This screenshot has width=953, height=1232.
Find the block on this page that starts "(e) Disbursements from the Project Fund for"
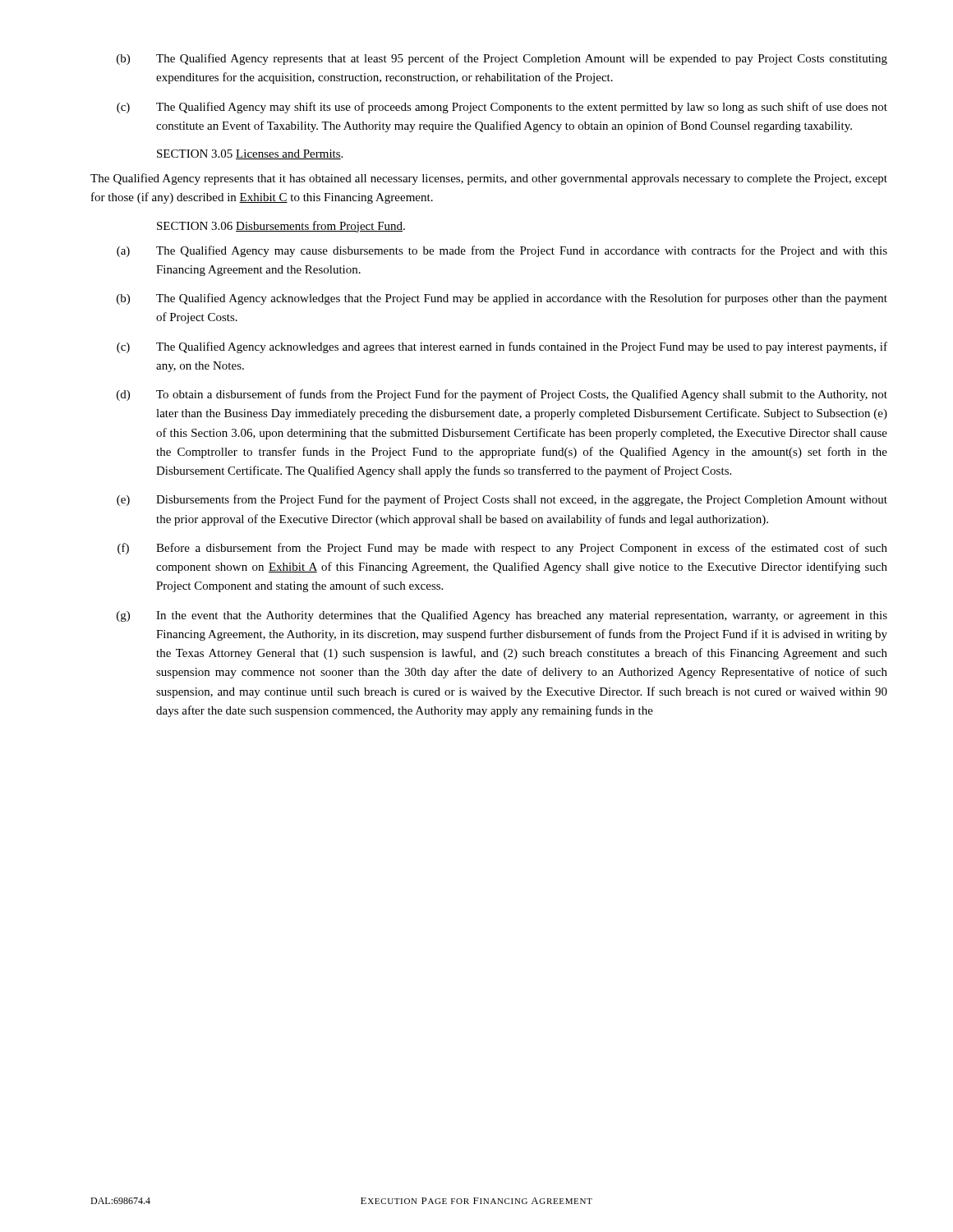[x=489, y=510]
